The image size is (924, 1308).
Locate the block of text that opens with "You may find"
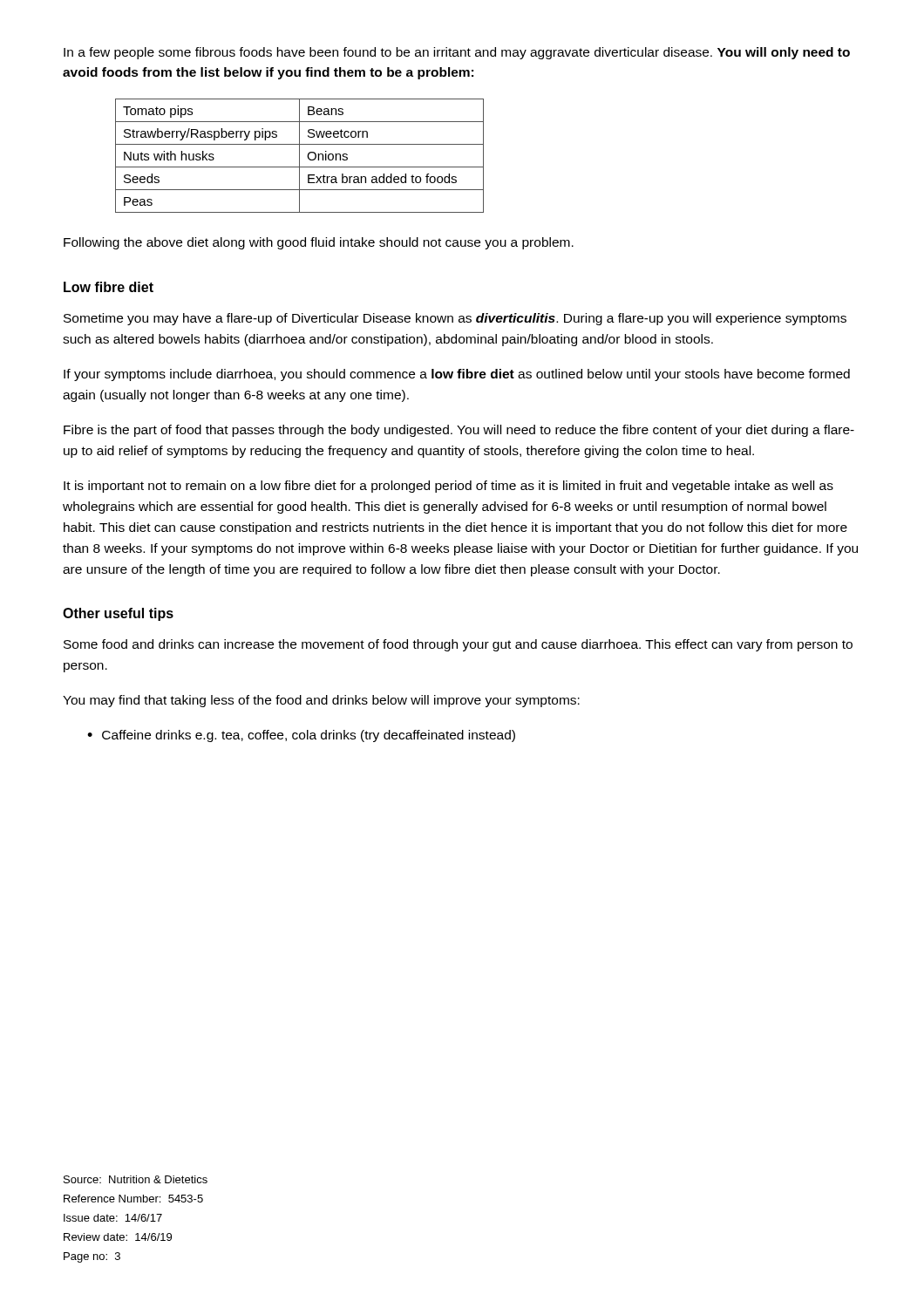pyautogui.click(x=322, y=700)
